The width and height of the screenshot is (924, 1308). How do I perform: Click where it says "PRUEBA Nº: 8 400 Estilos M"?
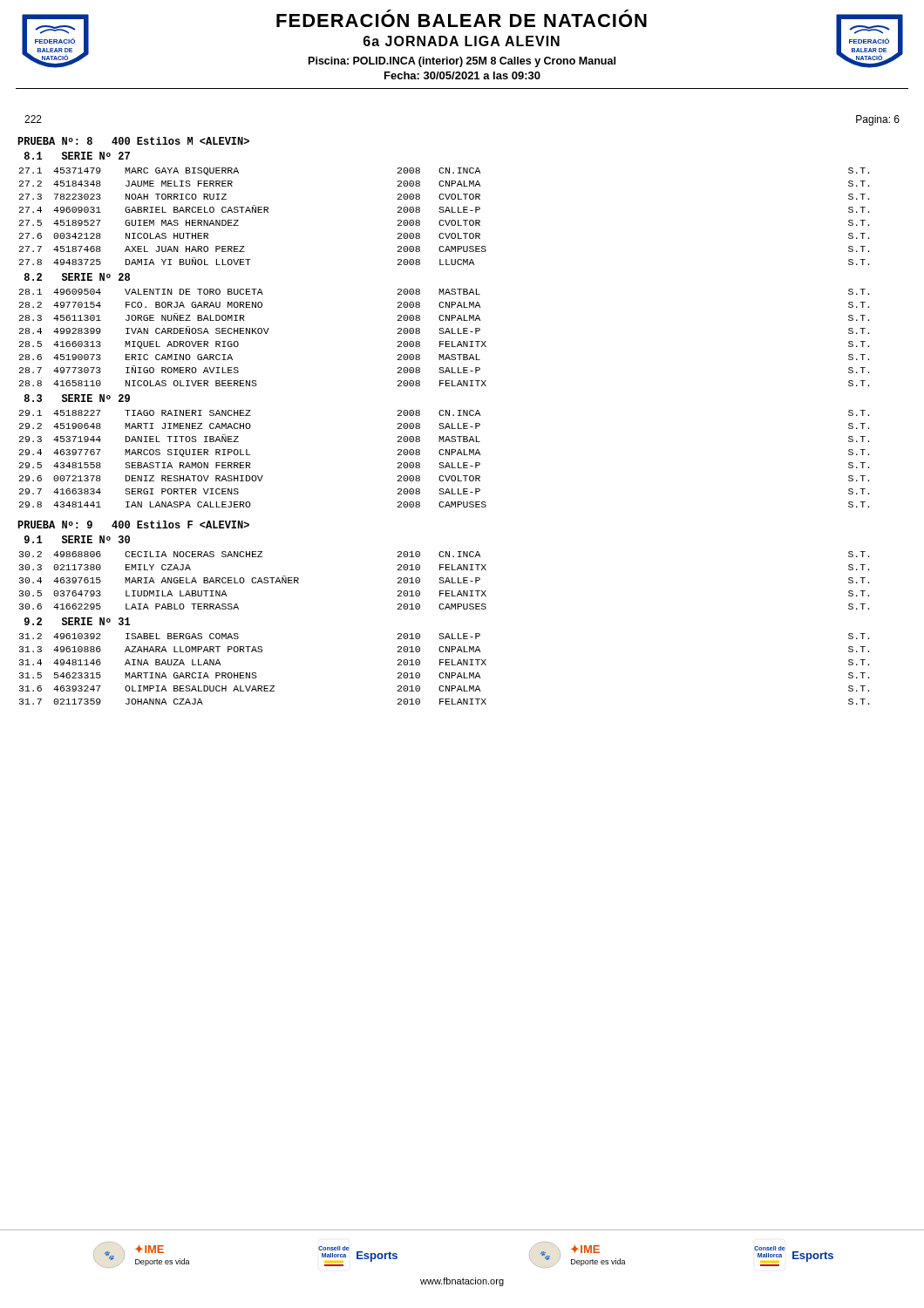(134, 142)
